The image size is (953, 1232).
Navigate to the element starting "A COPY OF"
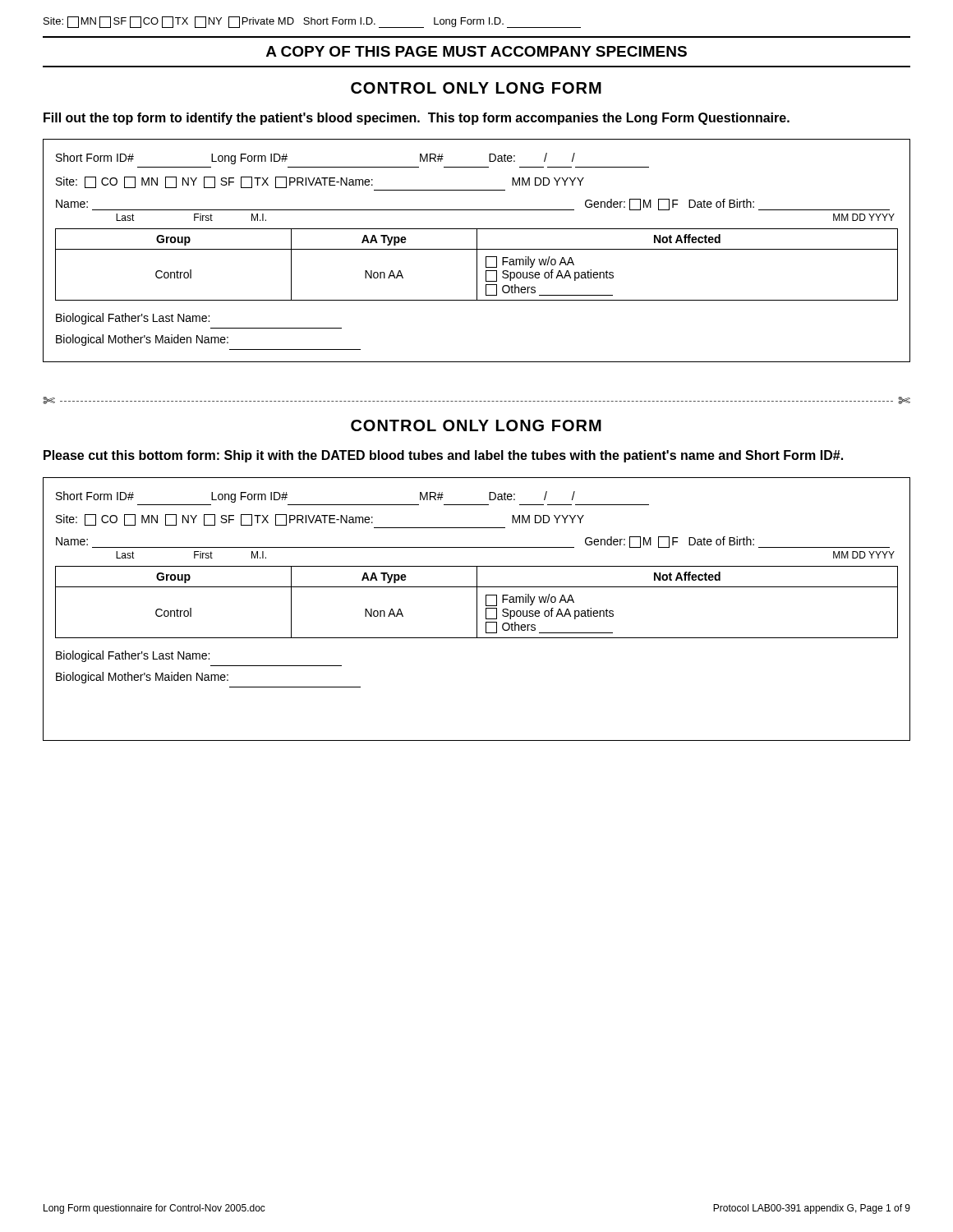[476, 51]
